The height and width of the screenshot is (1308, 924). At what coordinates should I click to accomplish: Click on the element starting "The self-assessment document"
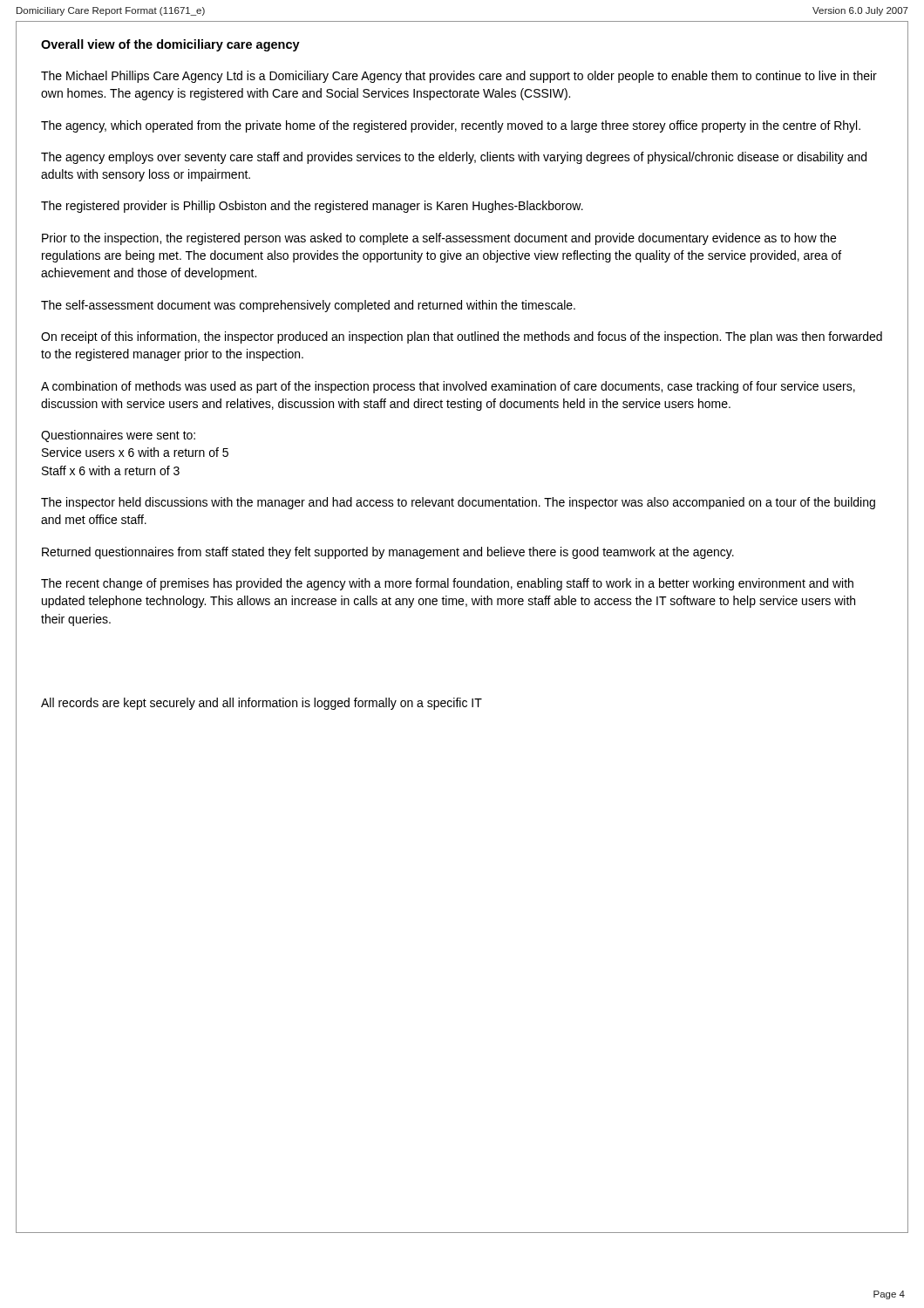coord(309,305)
